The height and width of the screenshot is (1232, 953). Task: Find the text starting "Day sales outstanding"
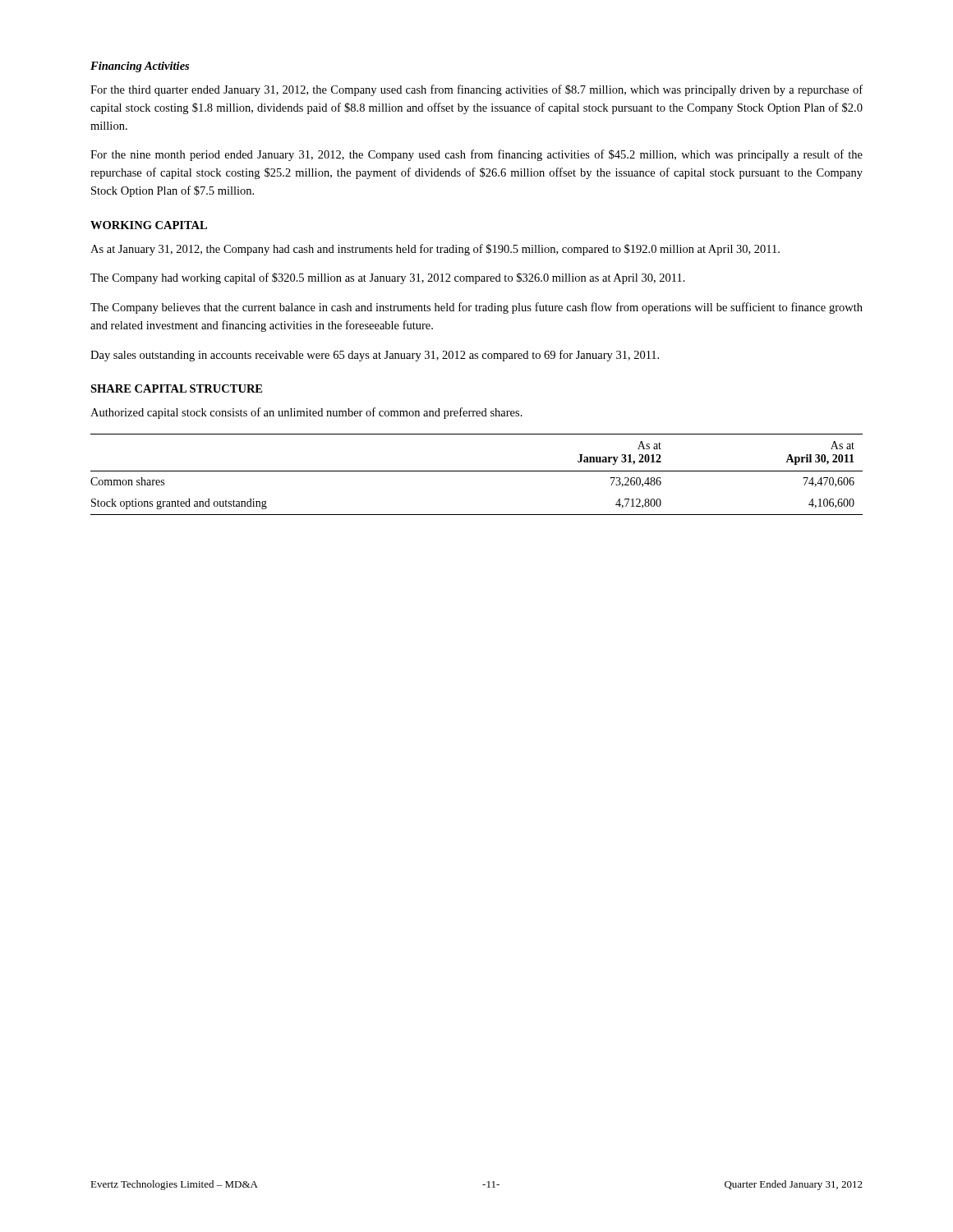[x=476, y=355]
